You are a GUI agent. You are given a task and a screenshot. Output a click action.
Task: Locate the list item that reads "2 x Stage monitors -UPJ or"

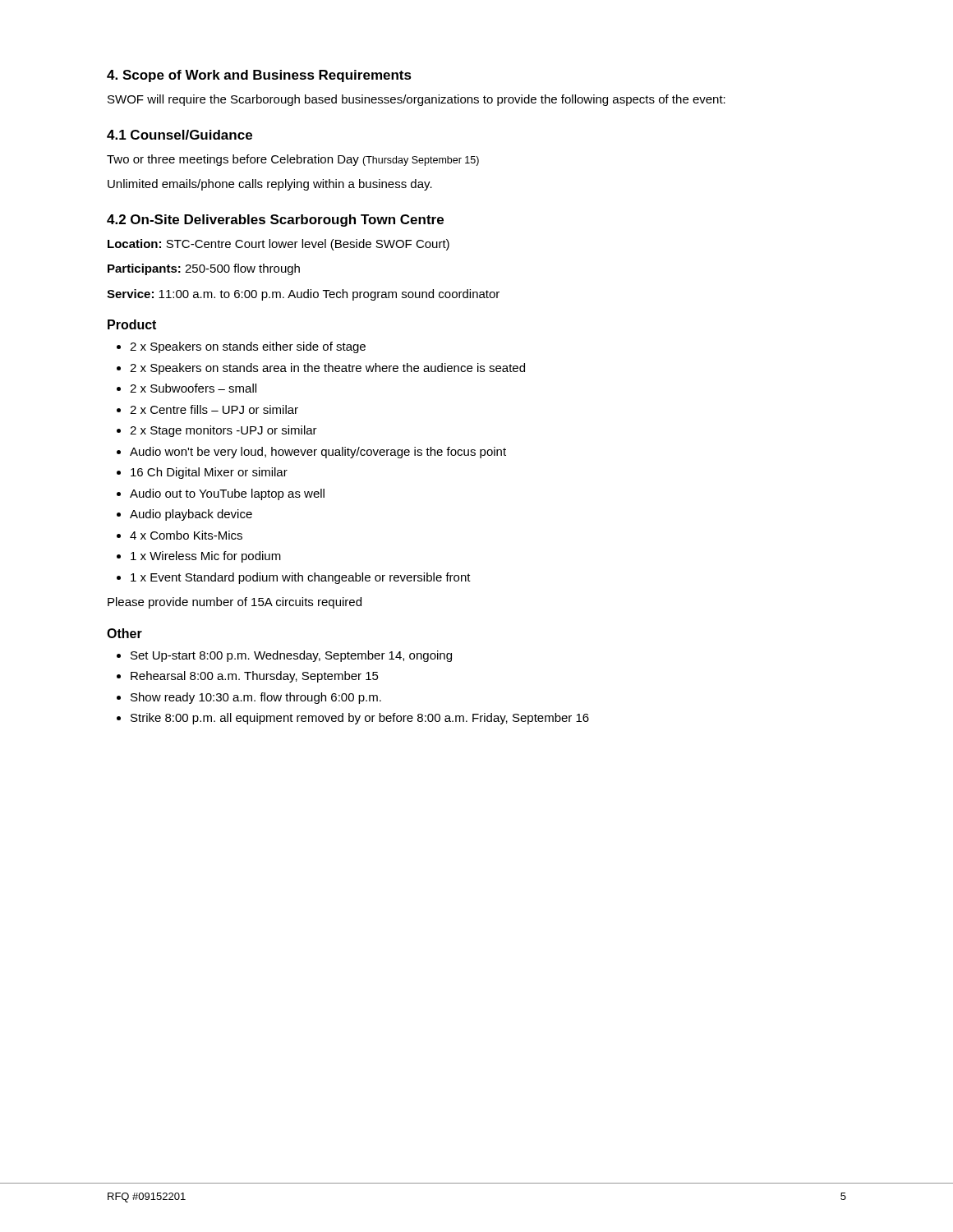223,430
